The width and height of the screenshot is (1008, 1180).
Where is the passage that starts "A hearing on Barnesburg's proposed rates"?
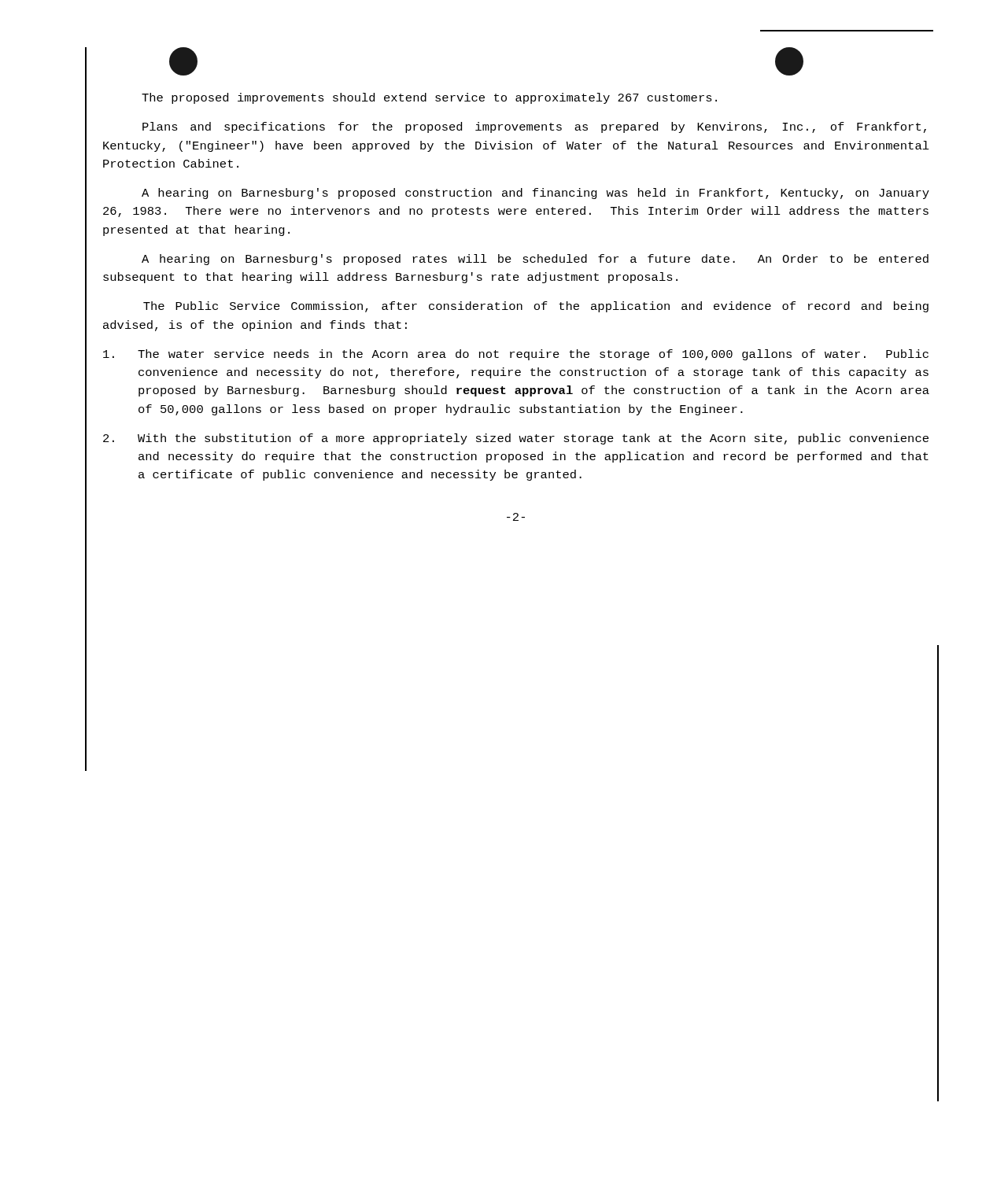click(516, 269)
